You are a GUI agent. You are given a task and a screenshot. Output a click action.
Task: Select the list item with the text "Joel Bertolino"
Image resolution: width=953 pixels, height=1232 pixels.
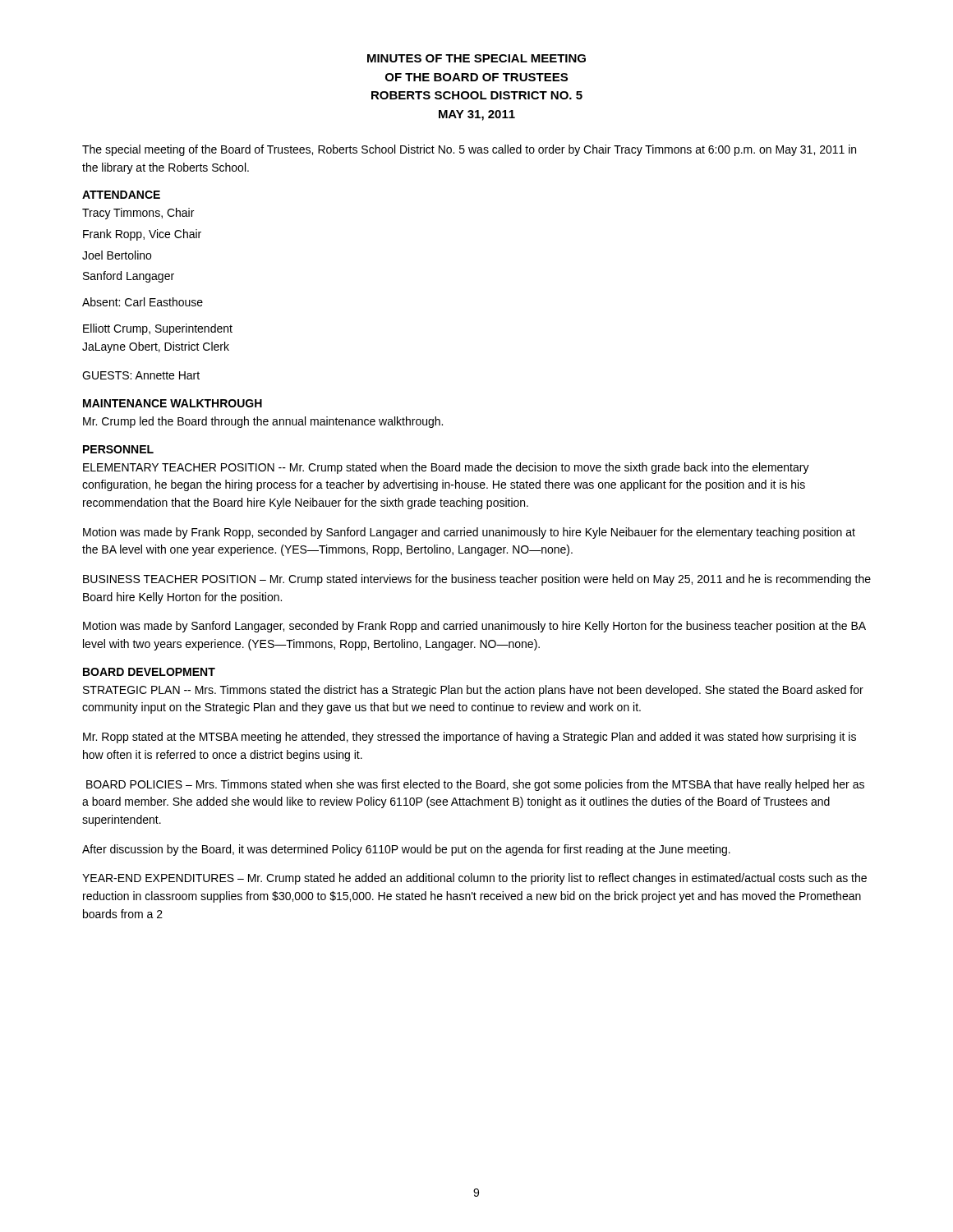click(117, 255)
